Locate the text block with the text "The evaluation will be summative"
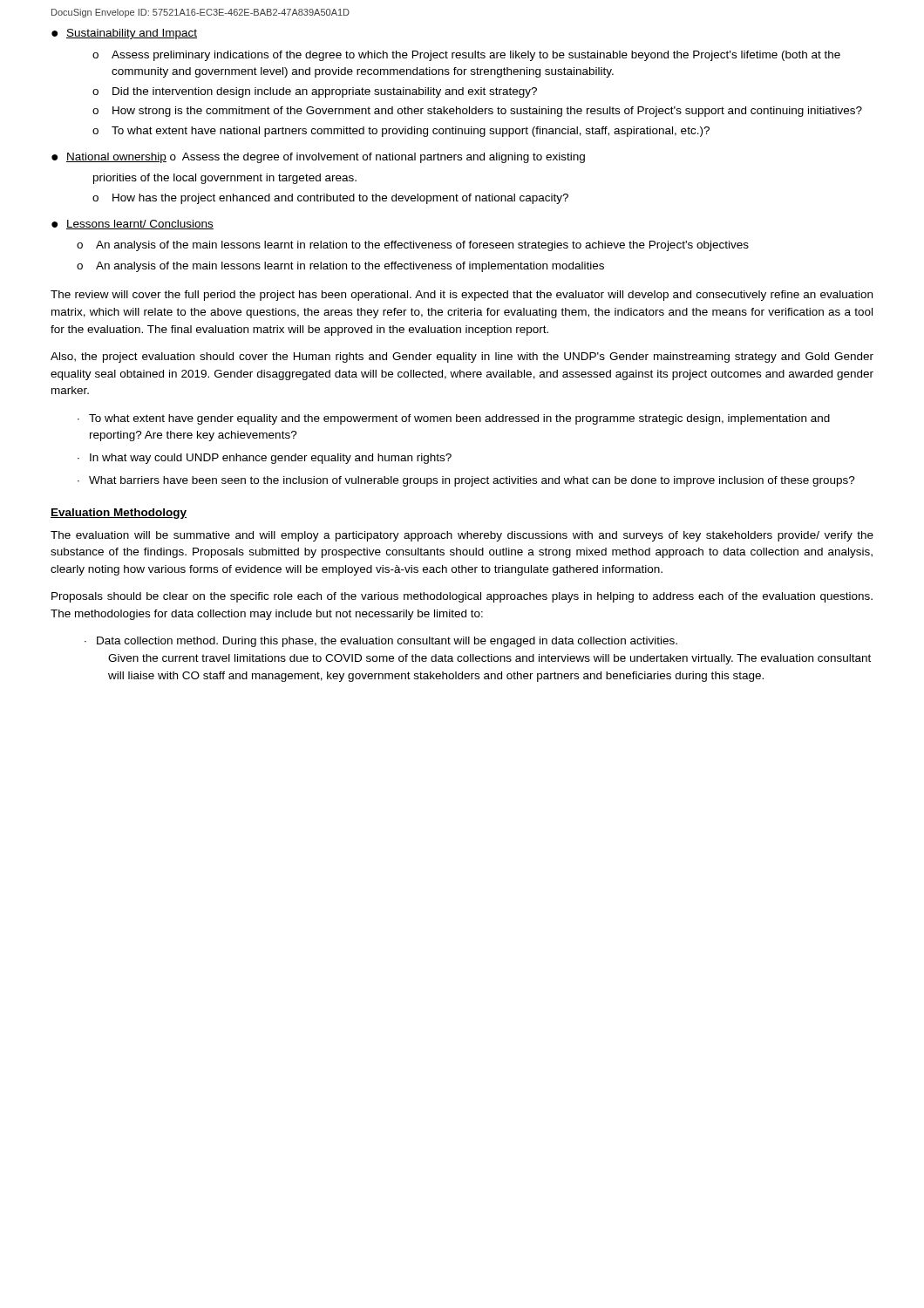Screen dimensions: 1308x924 tap(462, 552)
